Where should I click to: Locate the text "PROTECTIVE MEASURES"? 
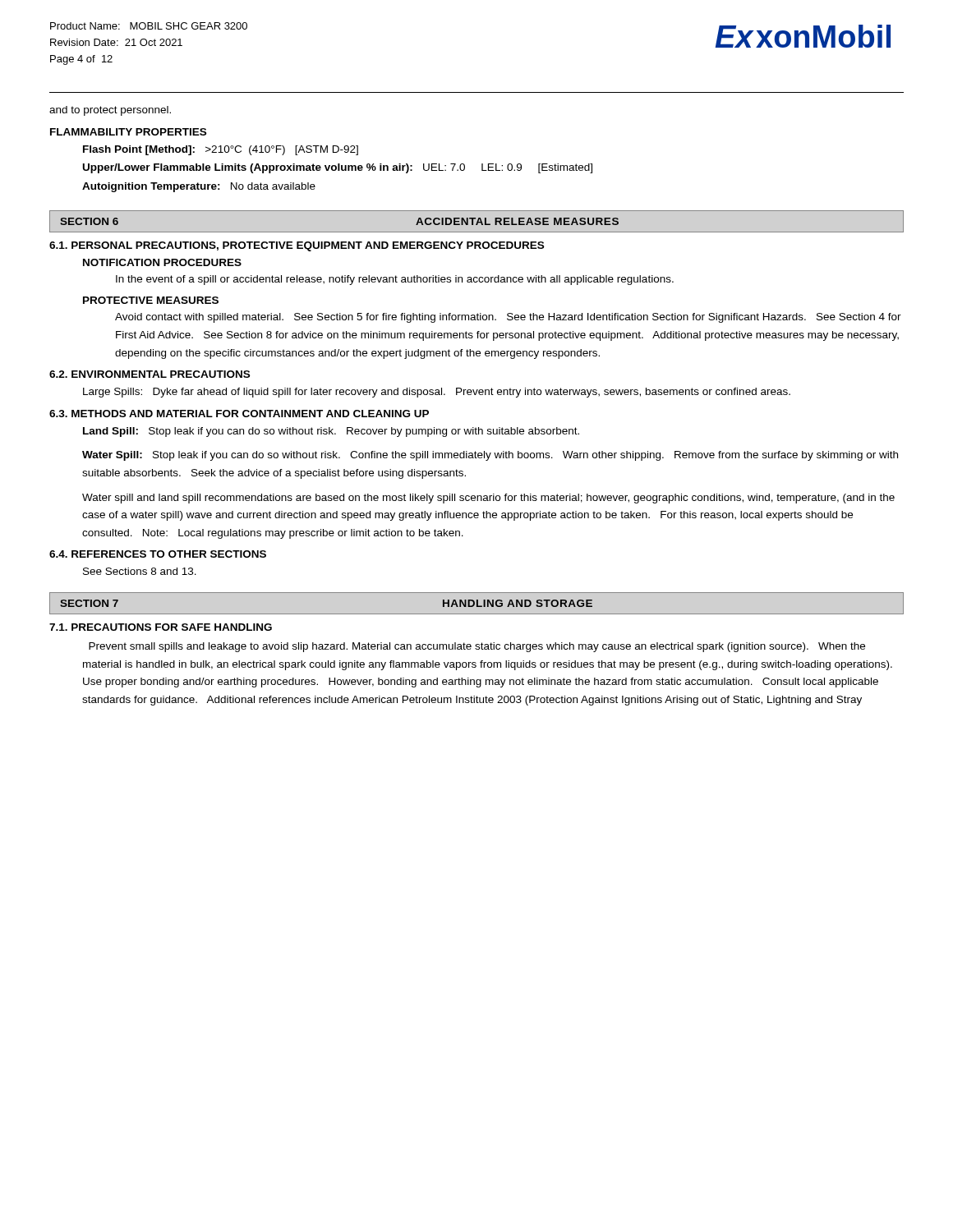coord(151,300)
